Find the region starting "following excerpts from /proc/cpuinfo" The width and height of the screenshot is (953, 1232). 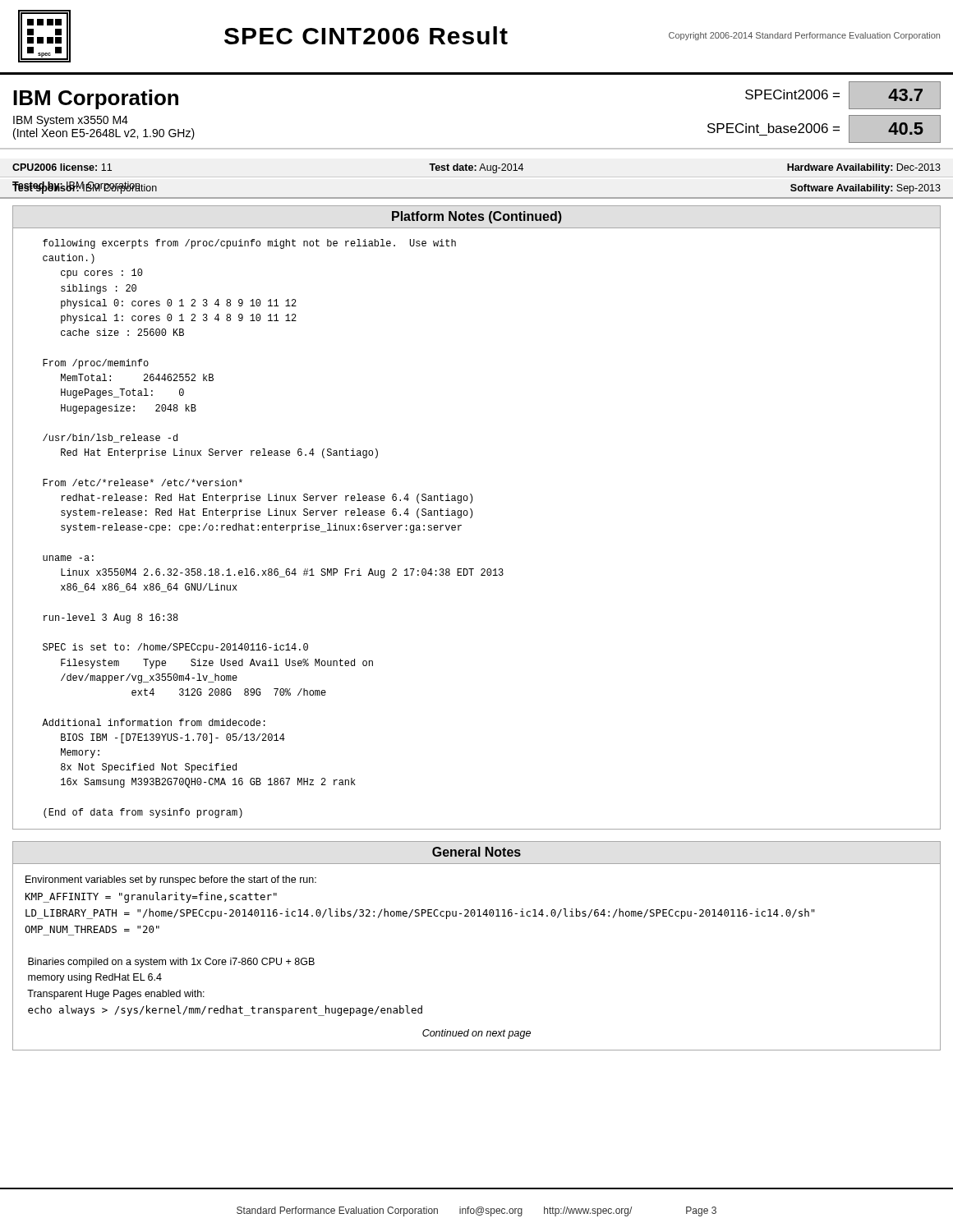(x=264, y=528)
